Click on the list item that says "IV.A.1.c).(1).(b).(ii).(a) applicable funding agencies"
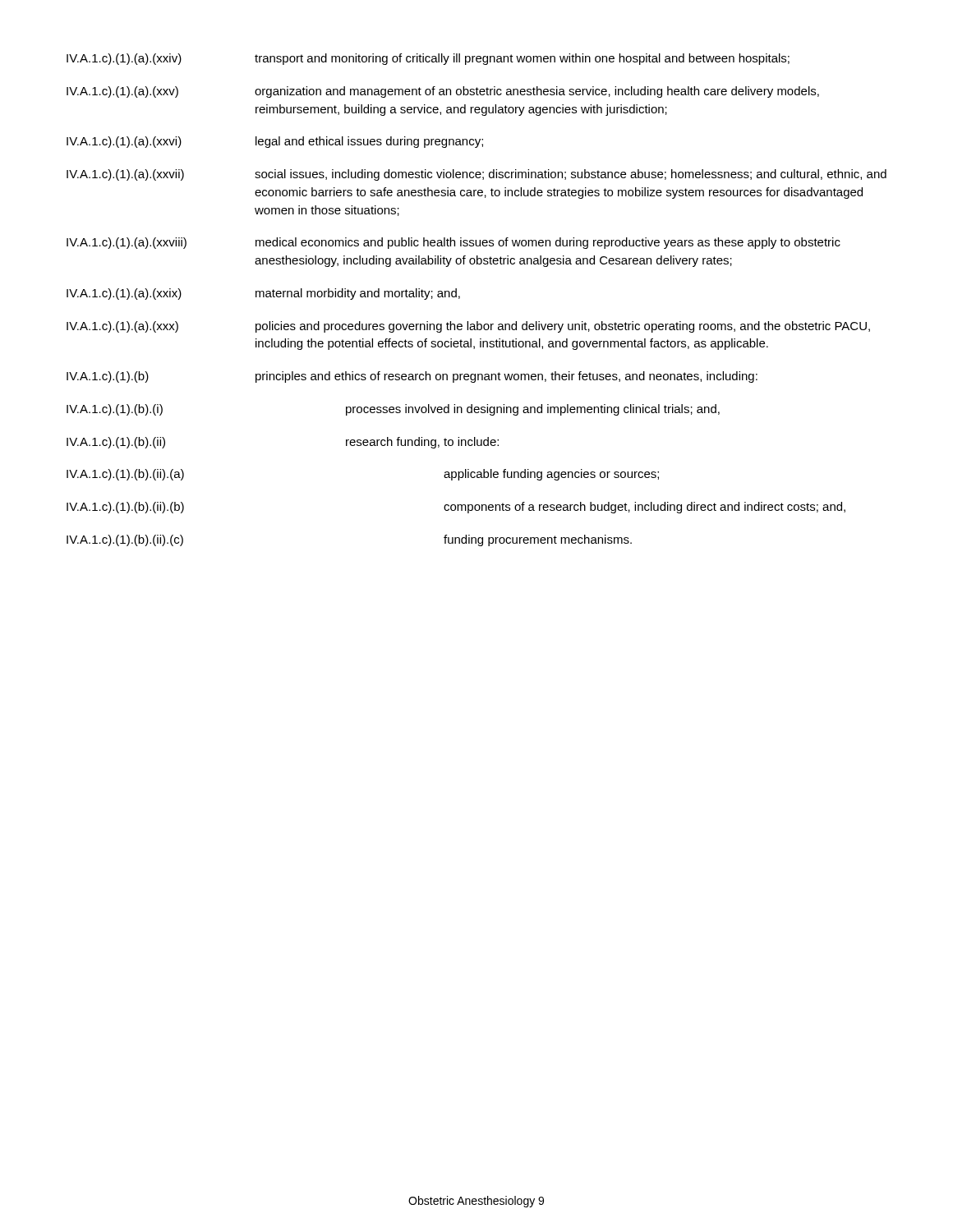The height and width of the screenshot is (1232, 953). click(x=476, y=474)
